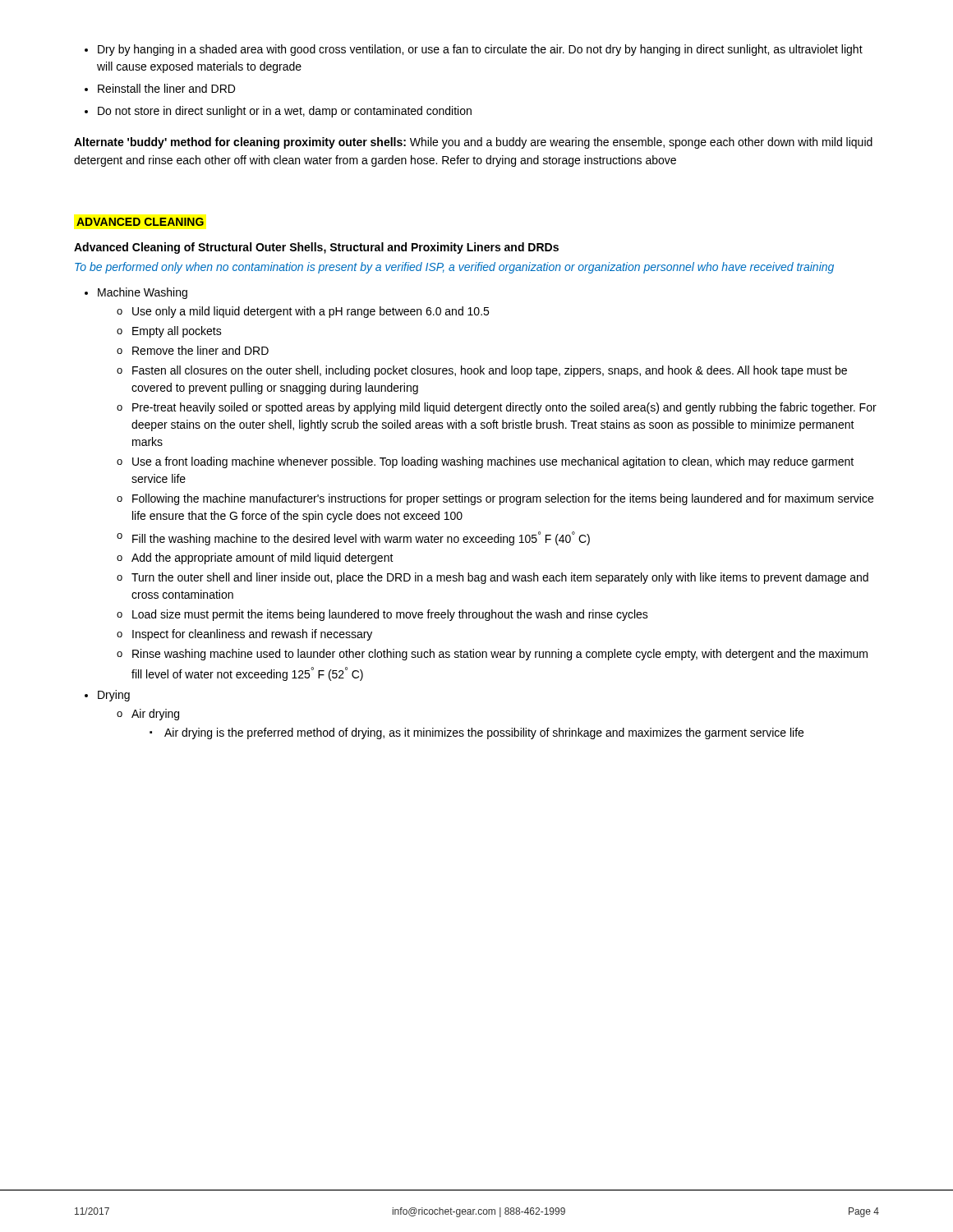Locate the passage starting "Dry by hanging"
953x1232 pixels.
(480, 58)
